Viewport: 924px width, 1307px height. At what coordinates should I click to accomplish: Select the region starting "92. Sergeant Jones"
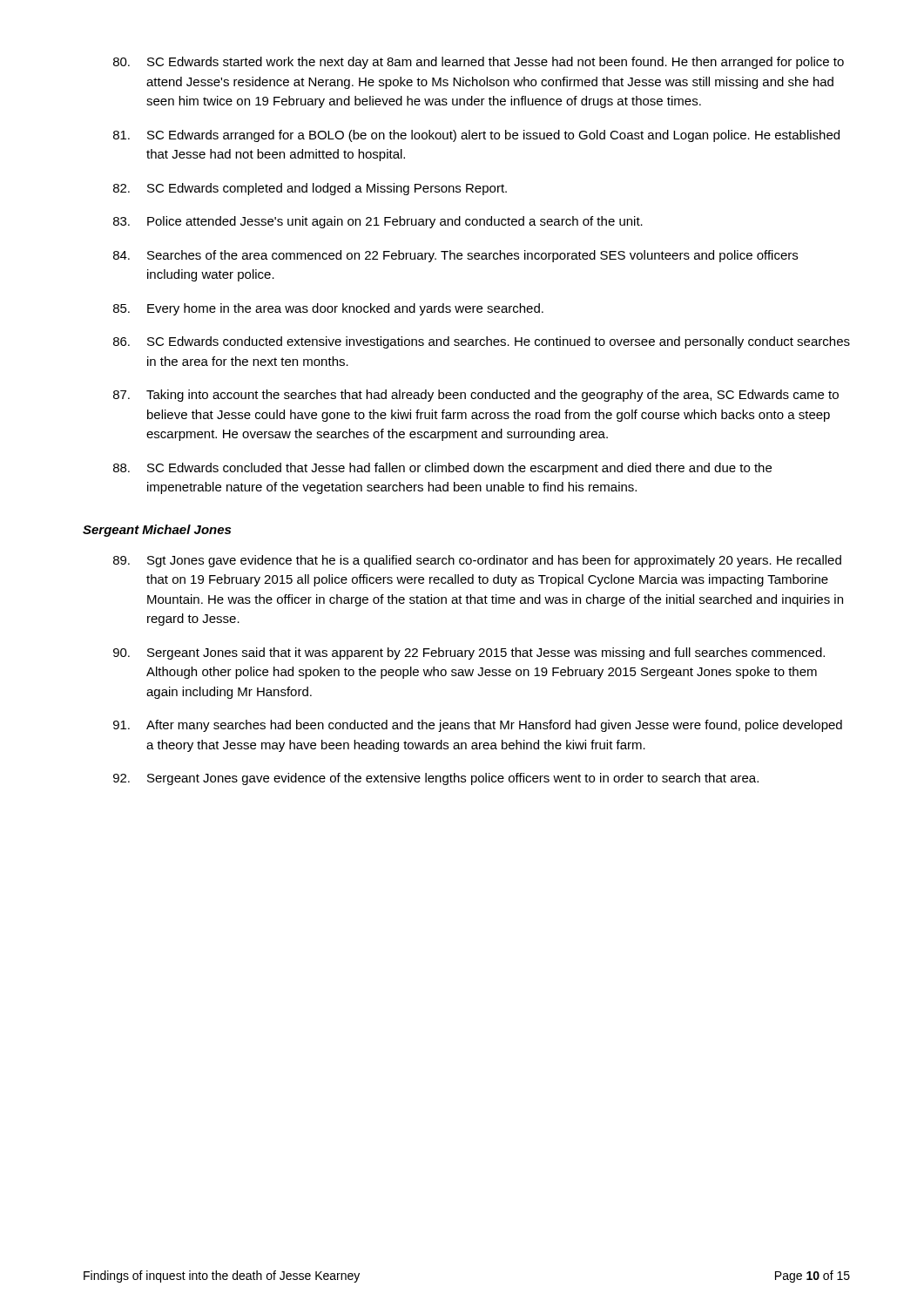(466, 778)
